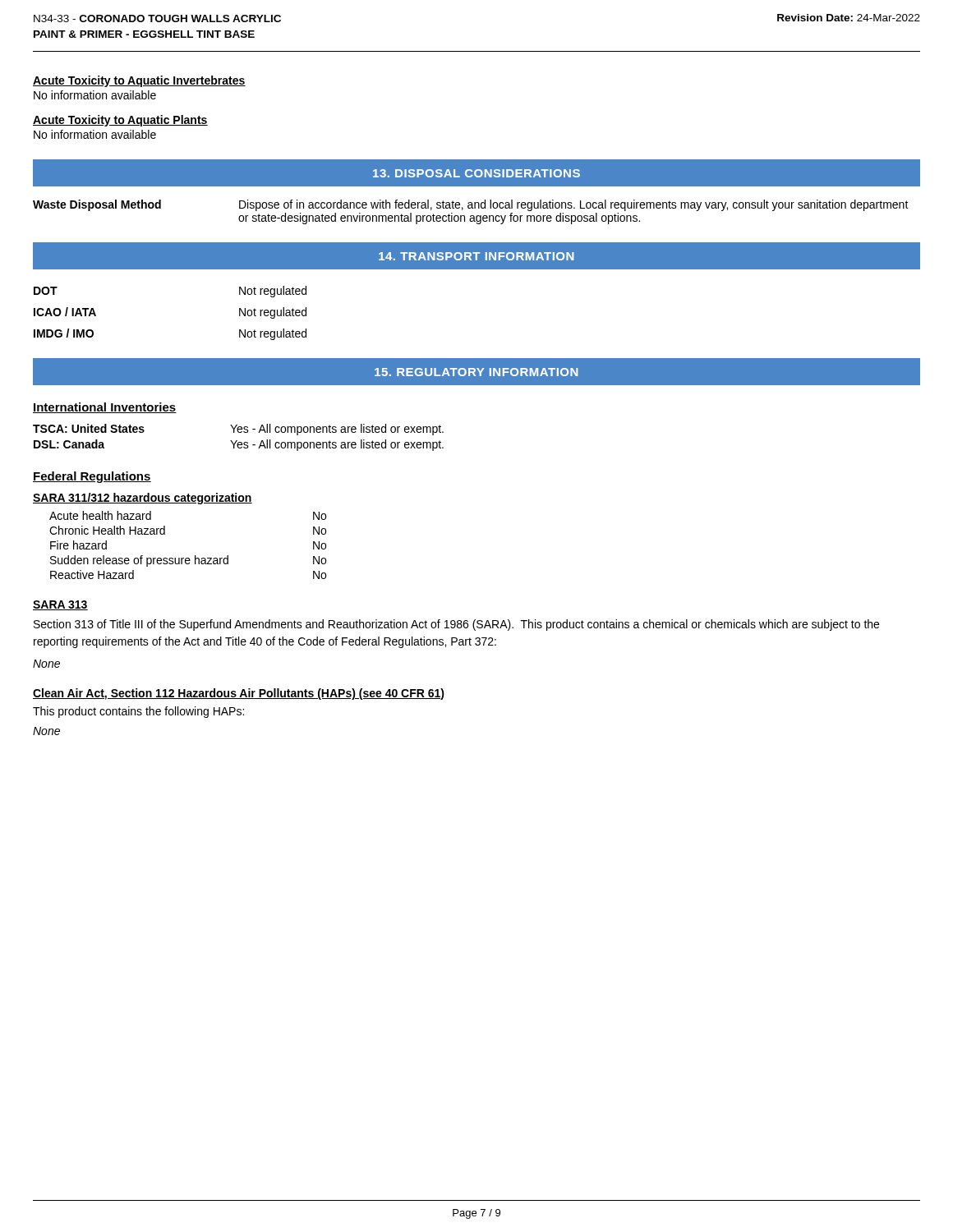Image resolution: width=953 pixels, height=1232 pixels.
Task: Navigate to the element starting "This product contains the following HAPs:"
Action: click(x=139, y=711)
